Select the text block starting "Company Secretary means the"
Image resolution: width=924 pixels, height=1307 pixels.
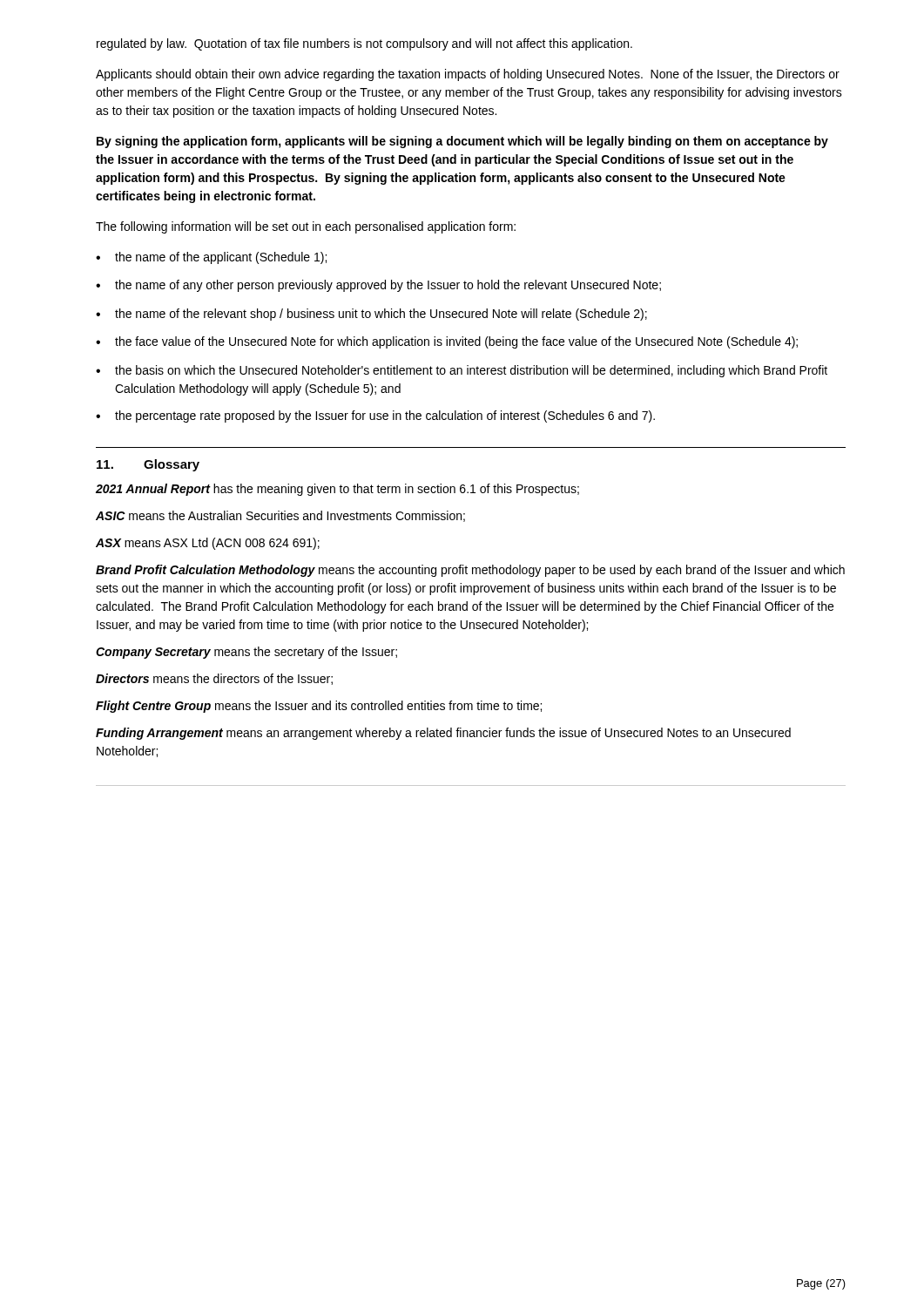pos(247,652)
